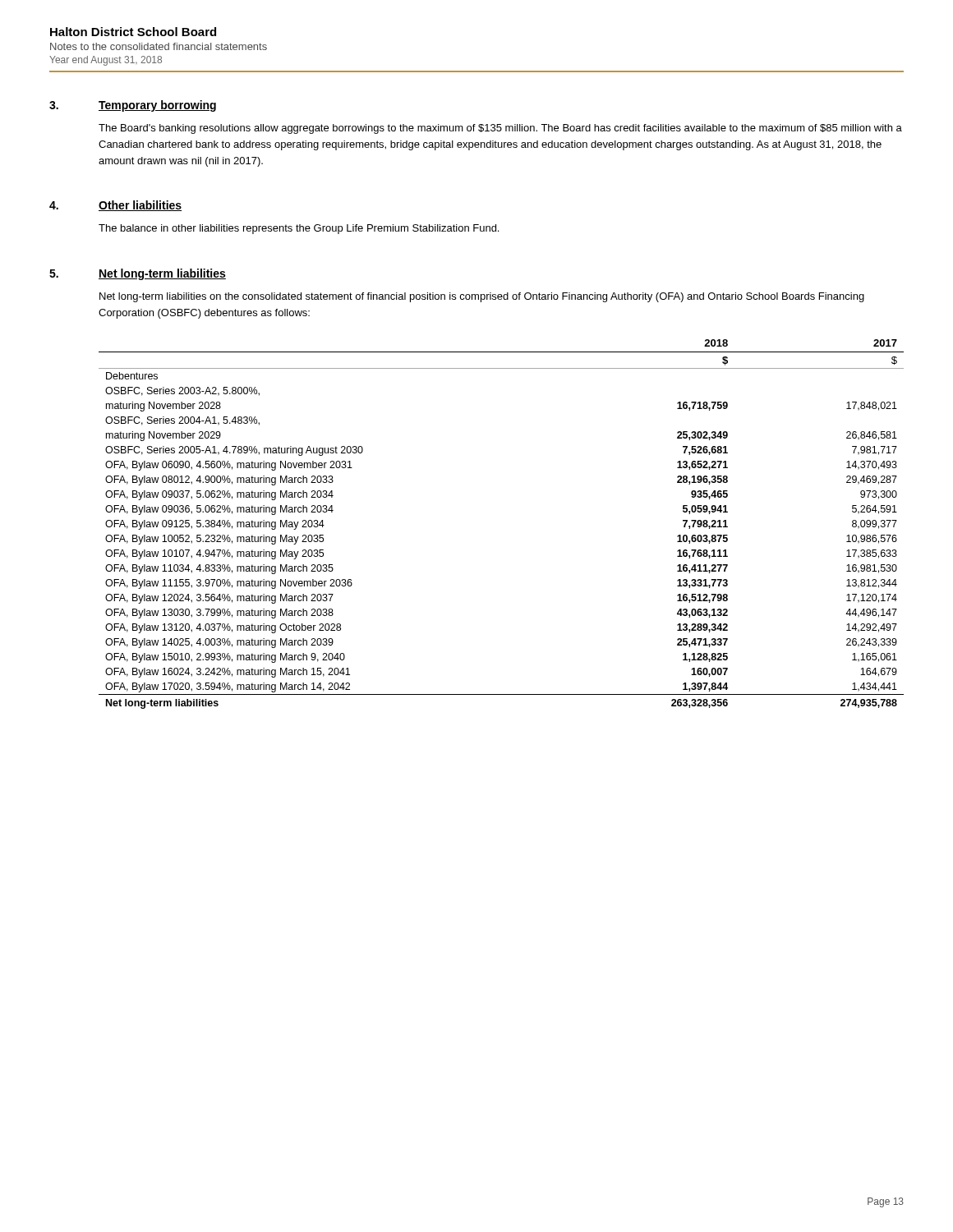Click on the text starting "Other liabilities"

140,206
